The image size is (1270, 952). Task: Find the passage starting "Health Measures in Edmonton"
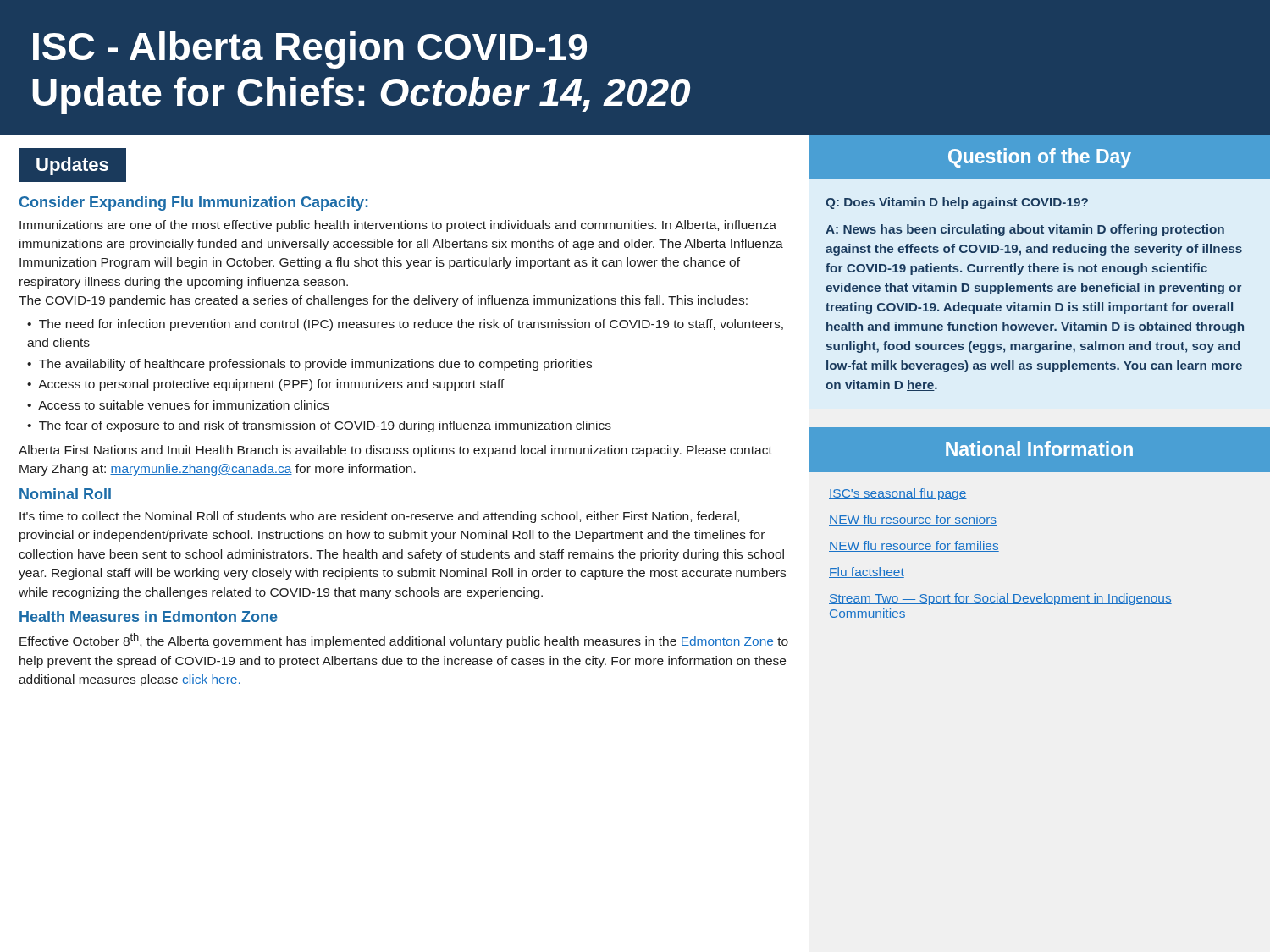(x=148, y=617)
